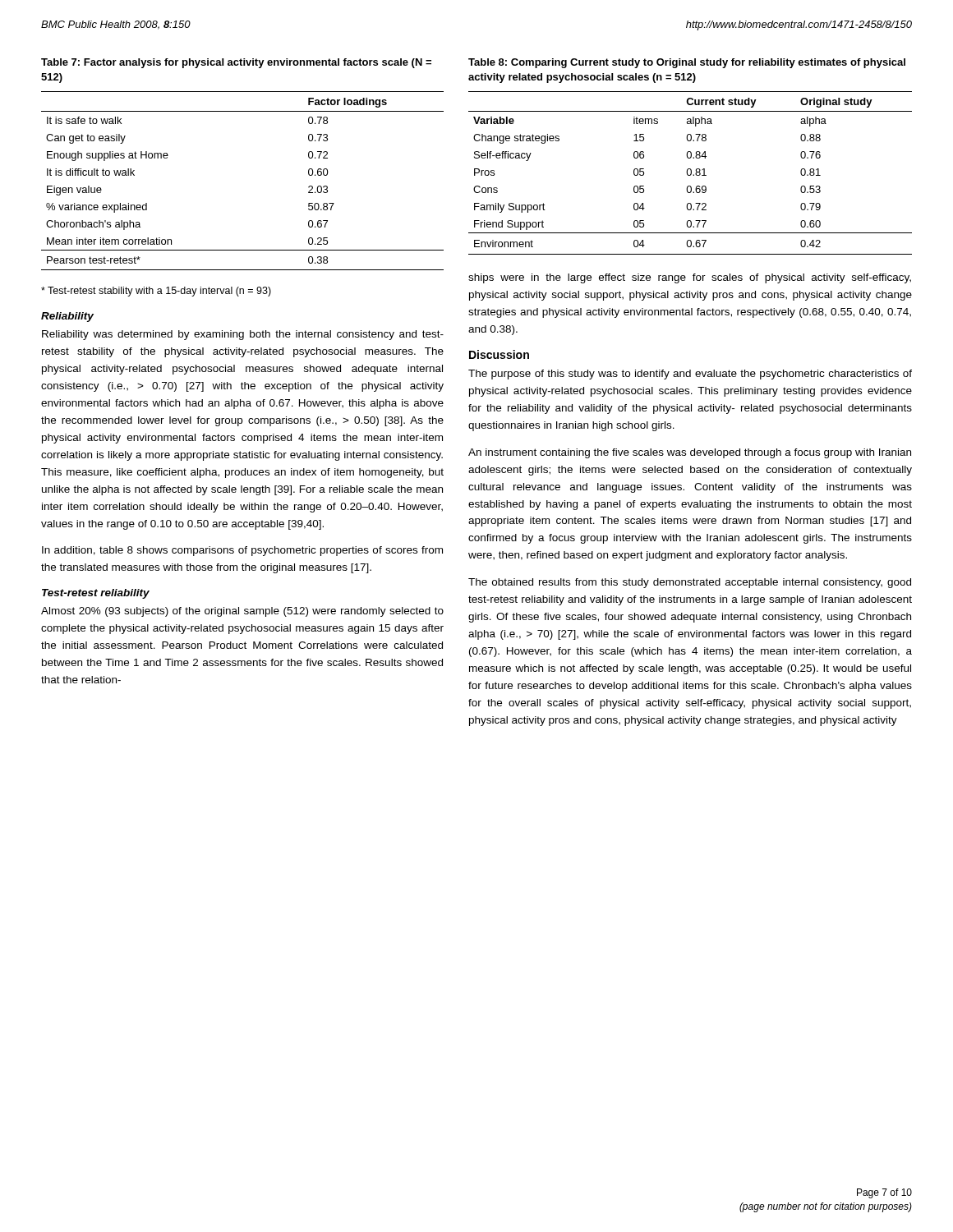Navigate to the region starting "Almost 20% (93 subjects) of the"

pyautogui.click(x=242, y=645)
